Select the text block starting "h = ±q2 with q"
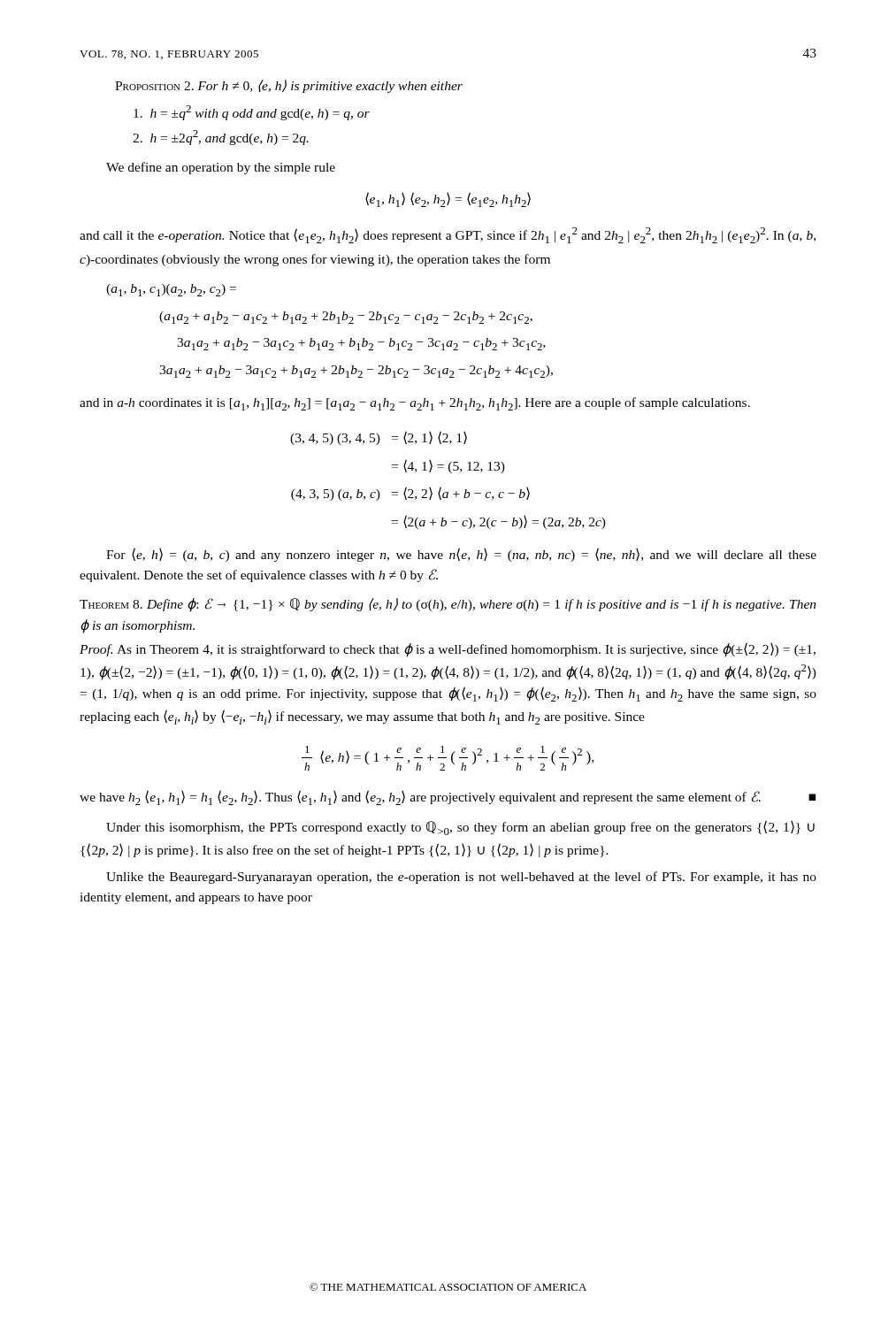The width and height of the screenshot is (896, 1327). [251, 111]
